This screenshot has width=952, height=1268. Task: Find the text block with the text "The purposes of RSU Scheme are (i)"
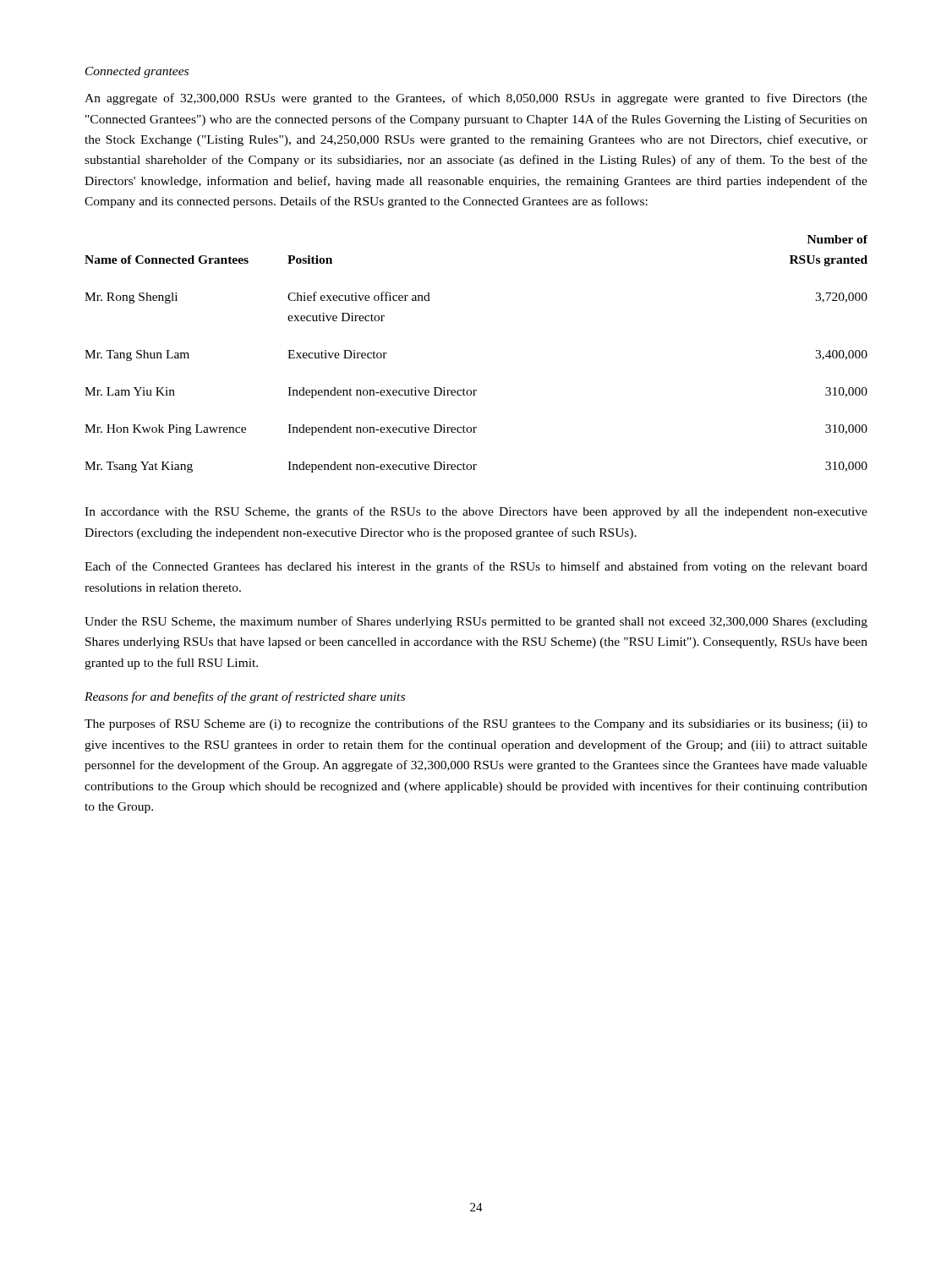[476, 765]
